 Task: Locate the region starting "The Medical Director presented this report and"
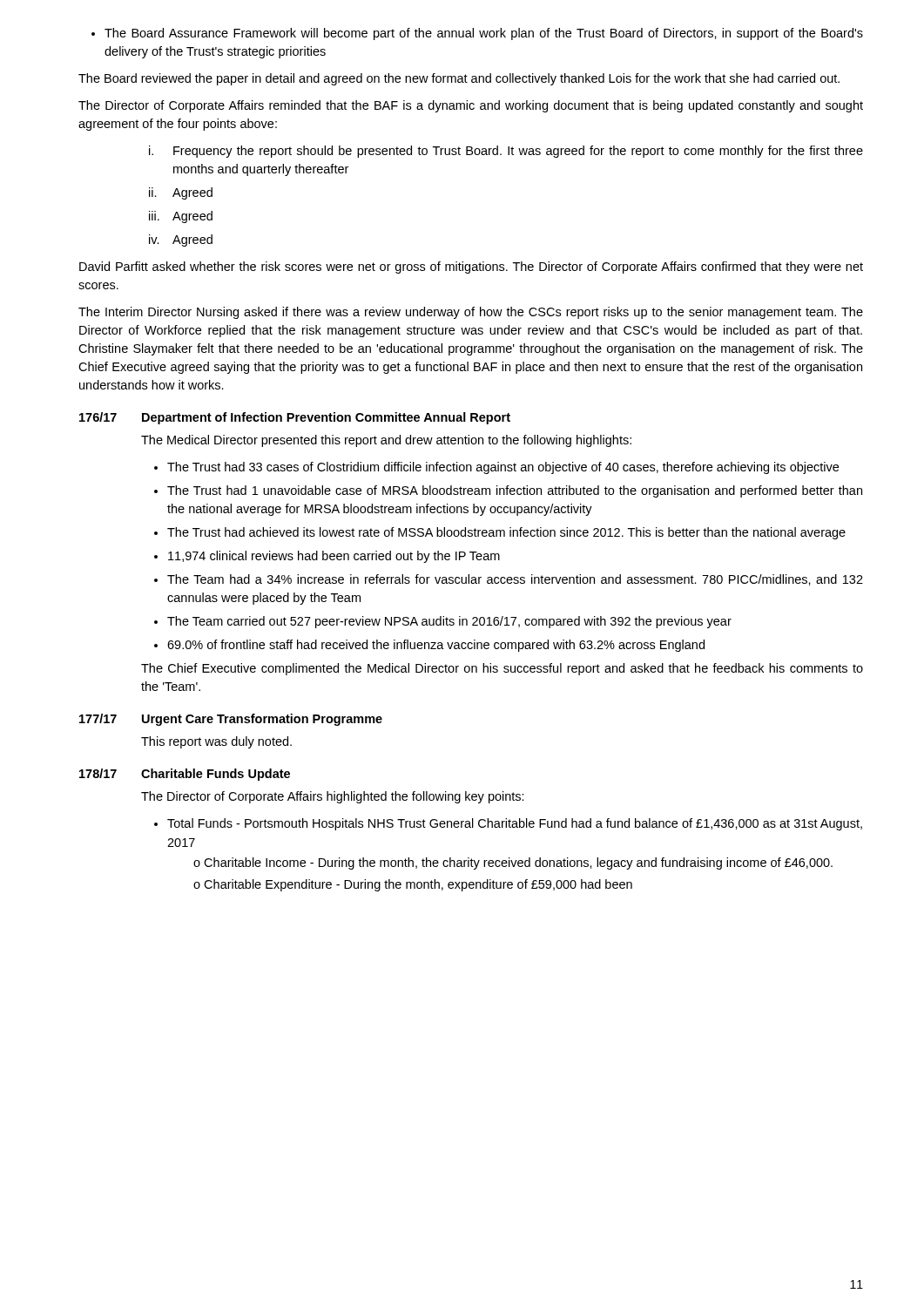point(502,441)
